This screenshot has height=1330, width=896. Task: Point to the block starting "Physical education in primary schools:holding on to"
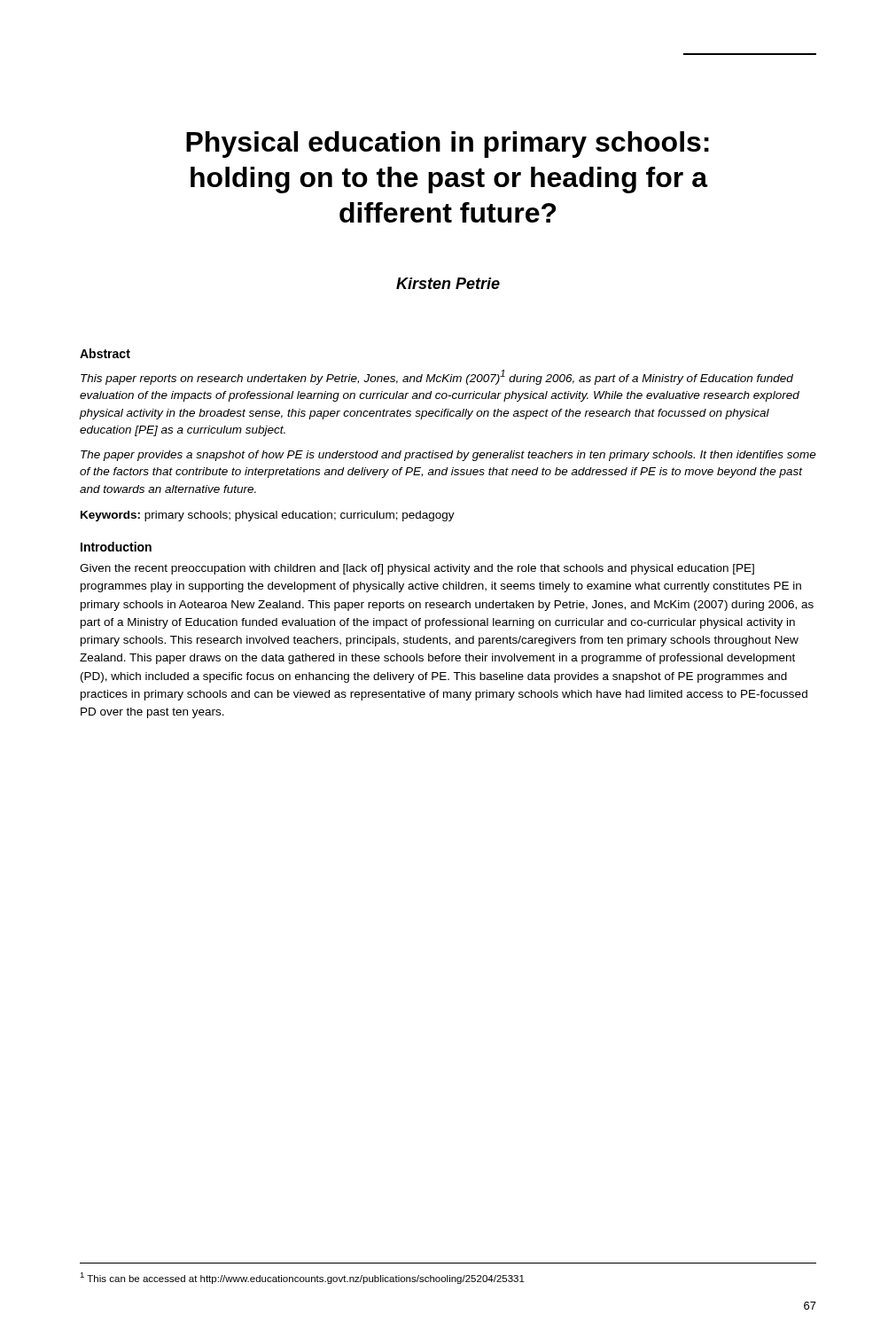pyautogui.click(x=448, y=177)
